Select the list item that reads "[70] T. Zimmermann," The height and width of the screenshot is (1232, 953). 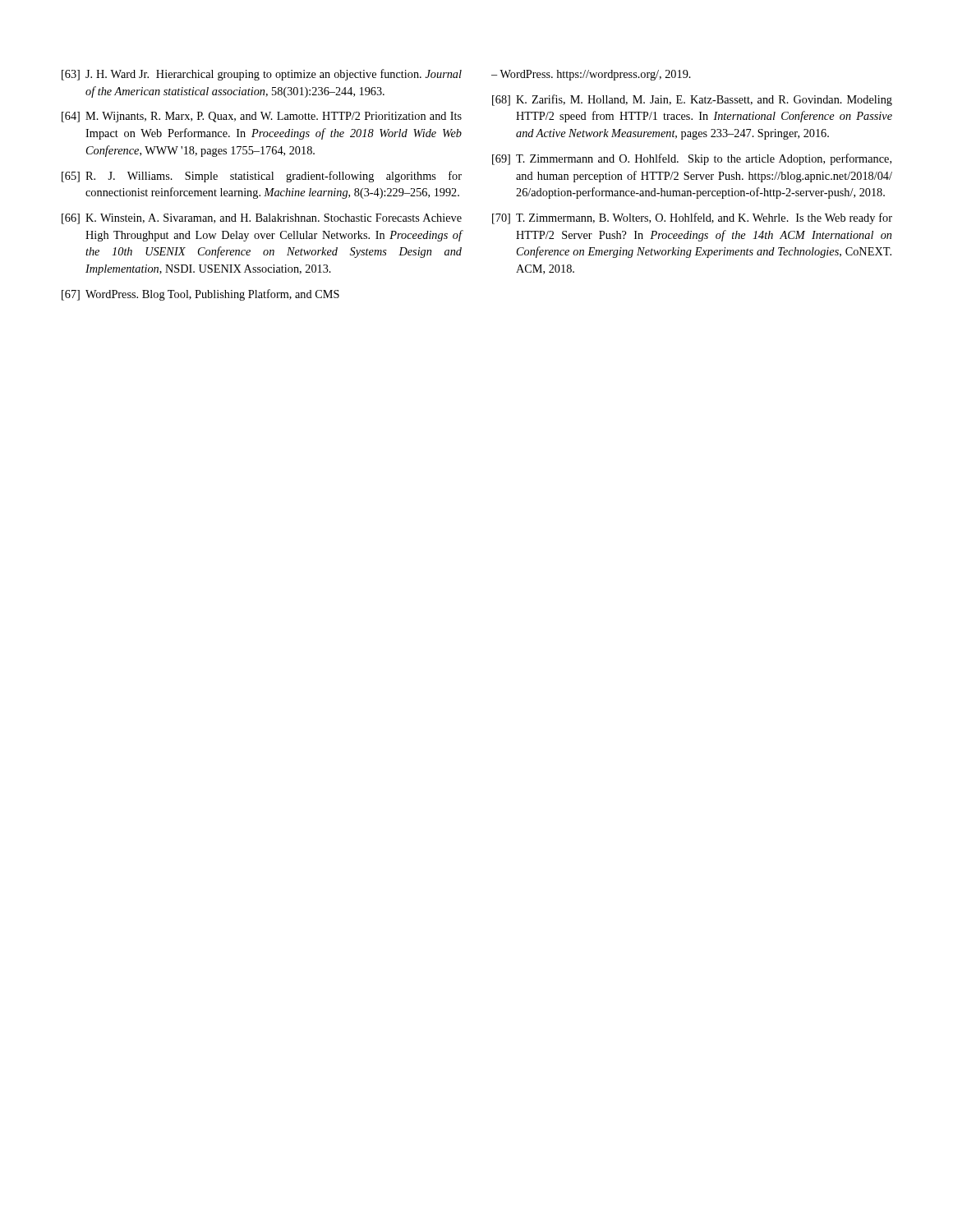point(692,244)
